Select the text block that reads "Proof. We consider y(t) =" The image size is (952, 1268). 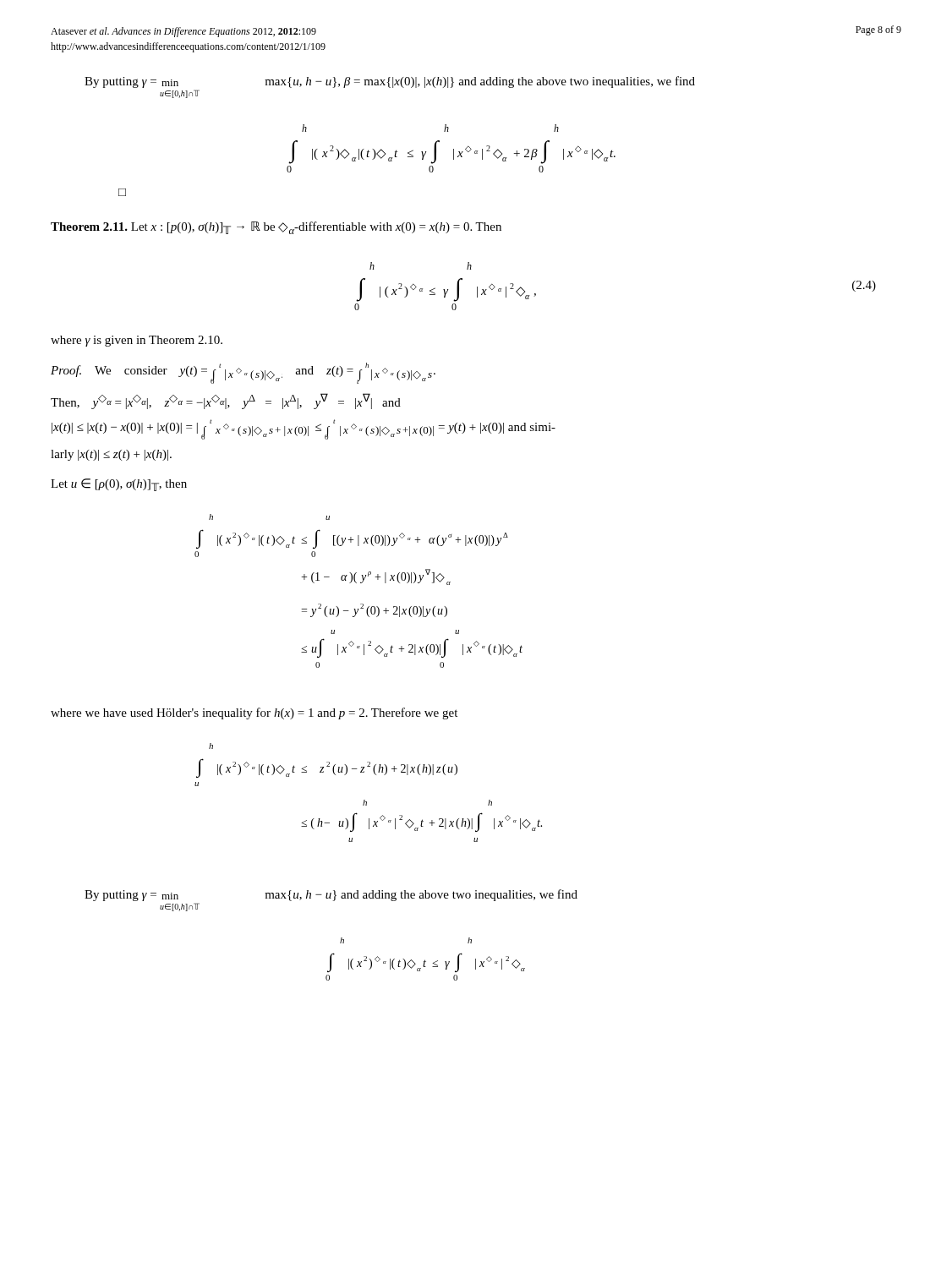[243, 372]
